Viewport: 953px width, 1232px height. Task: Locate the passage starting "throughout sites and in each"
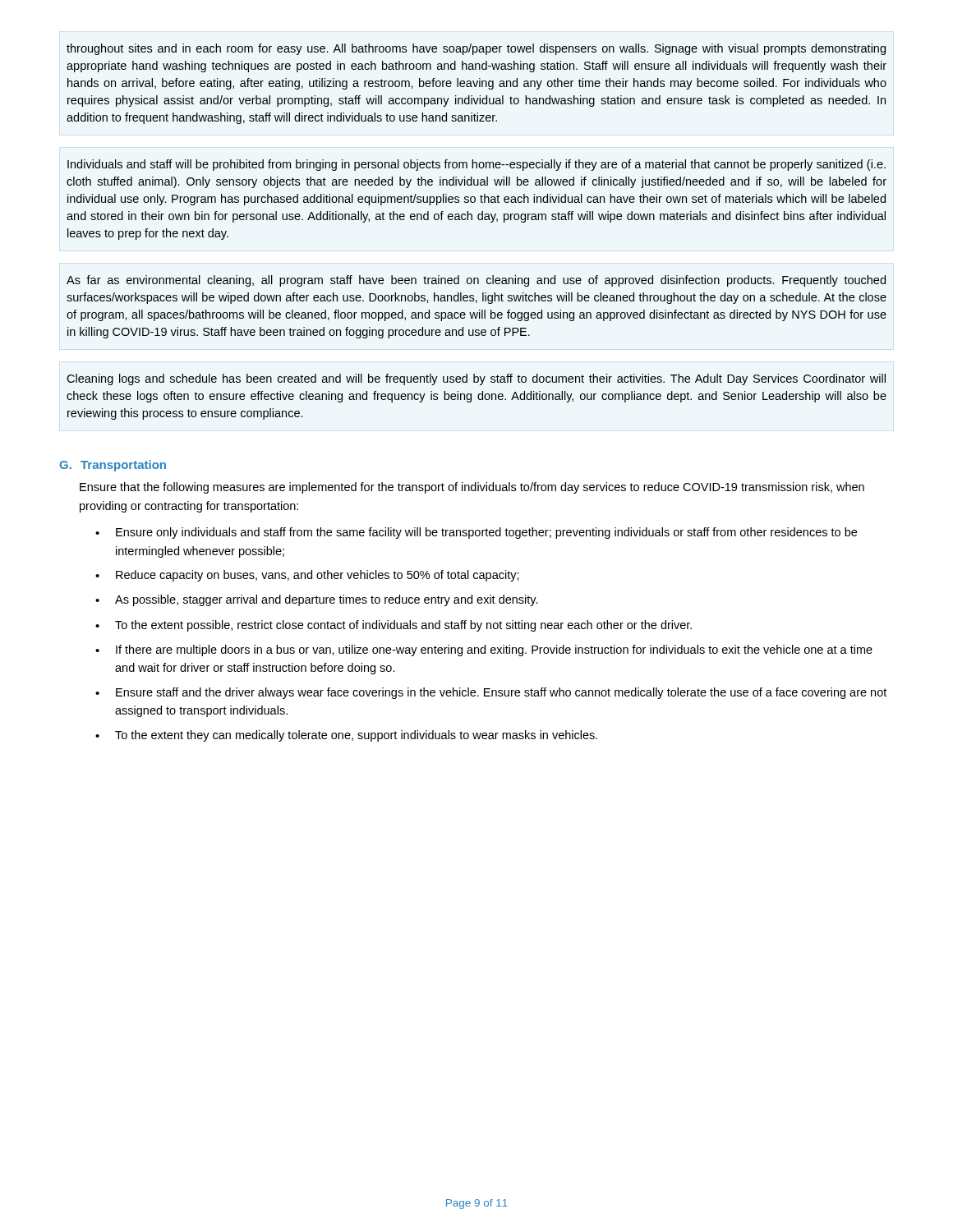click(x=476, y=83)
